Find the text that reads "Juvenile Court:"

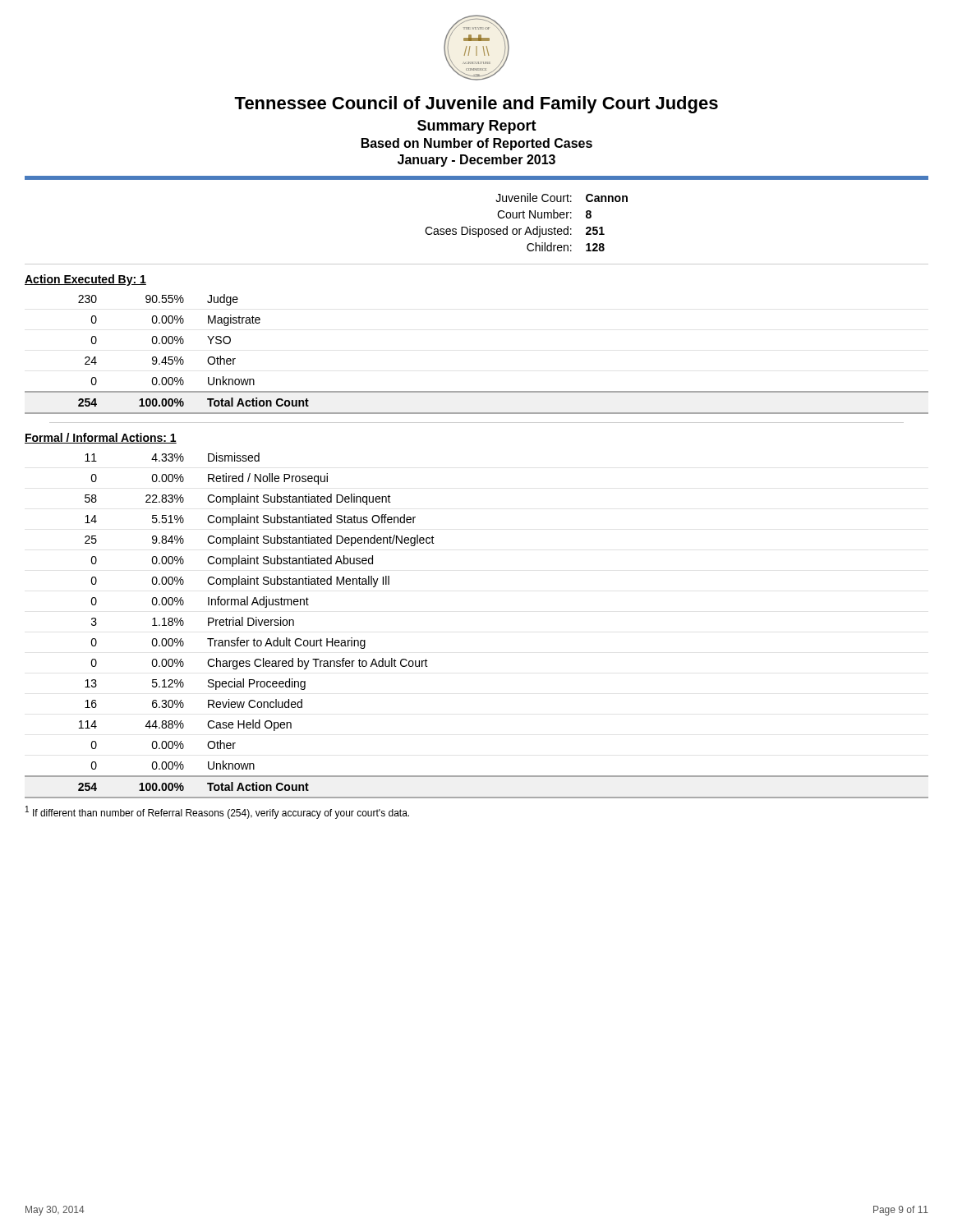pos(536,198)
